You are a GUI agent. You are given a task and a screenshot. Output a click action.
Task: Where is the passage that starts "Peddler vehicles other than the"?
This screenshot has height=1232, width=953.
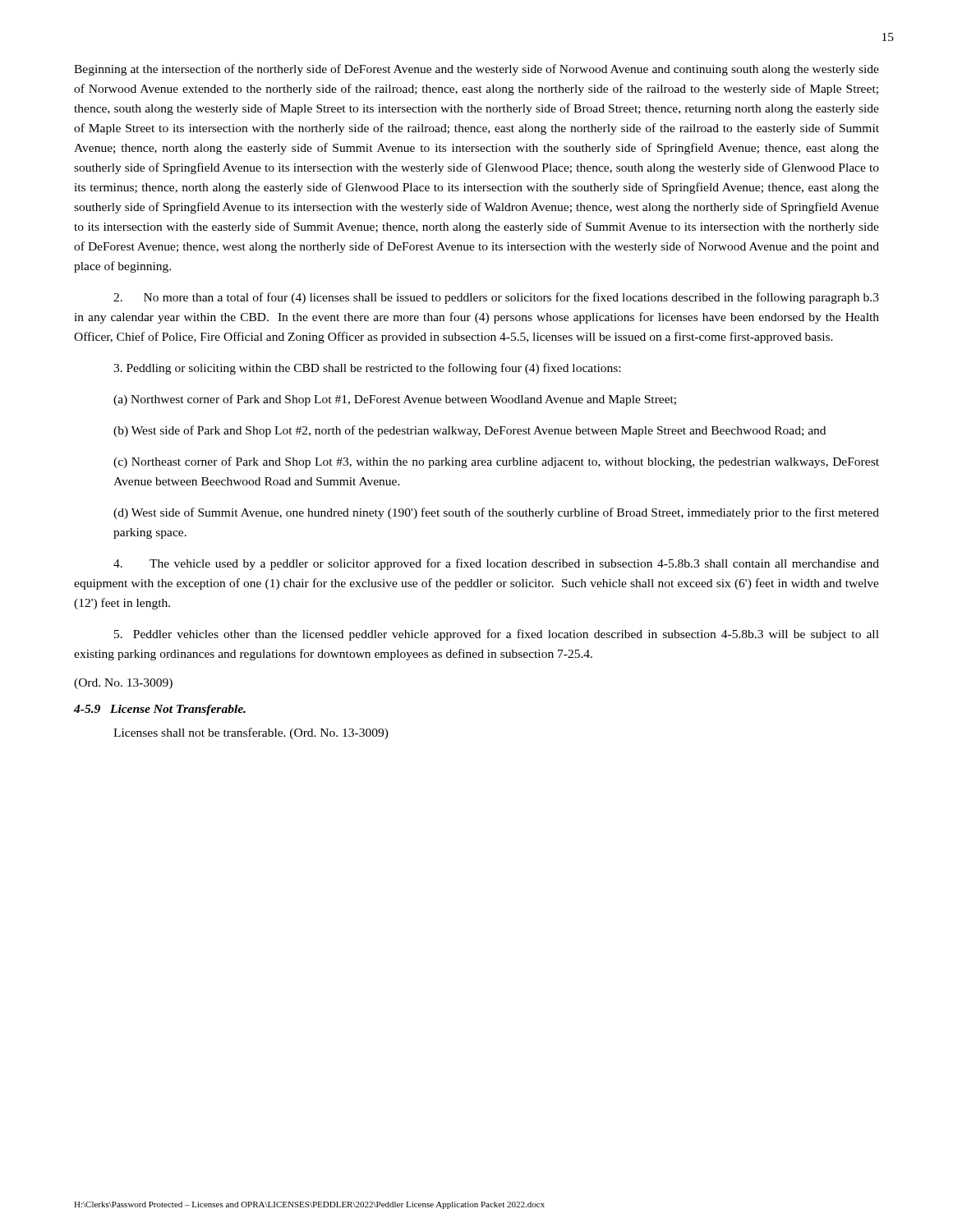tap(476, 644)
